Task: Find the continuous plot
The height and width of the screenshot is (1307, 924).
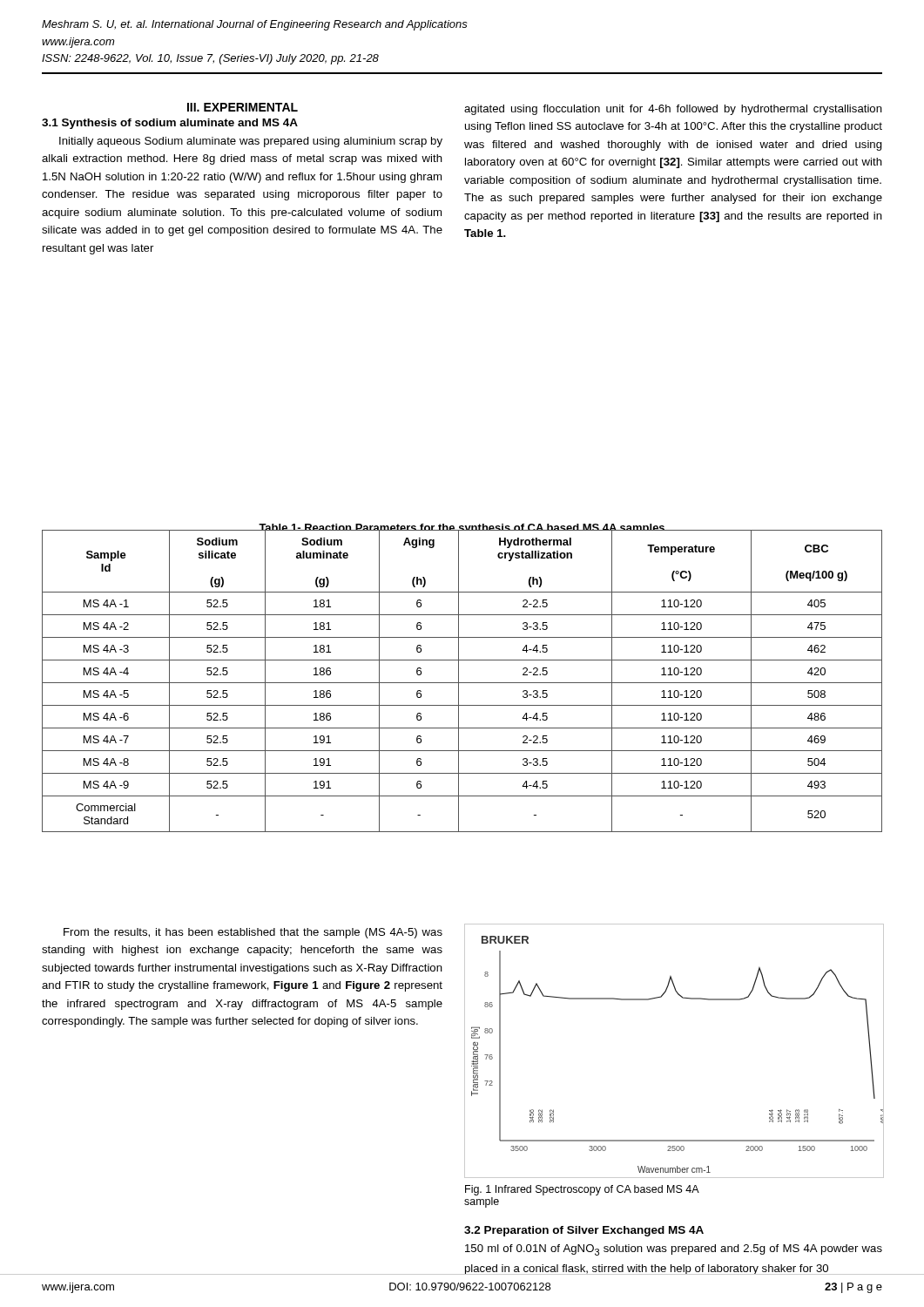Action: [673, 1051]
